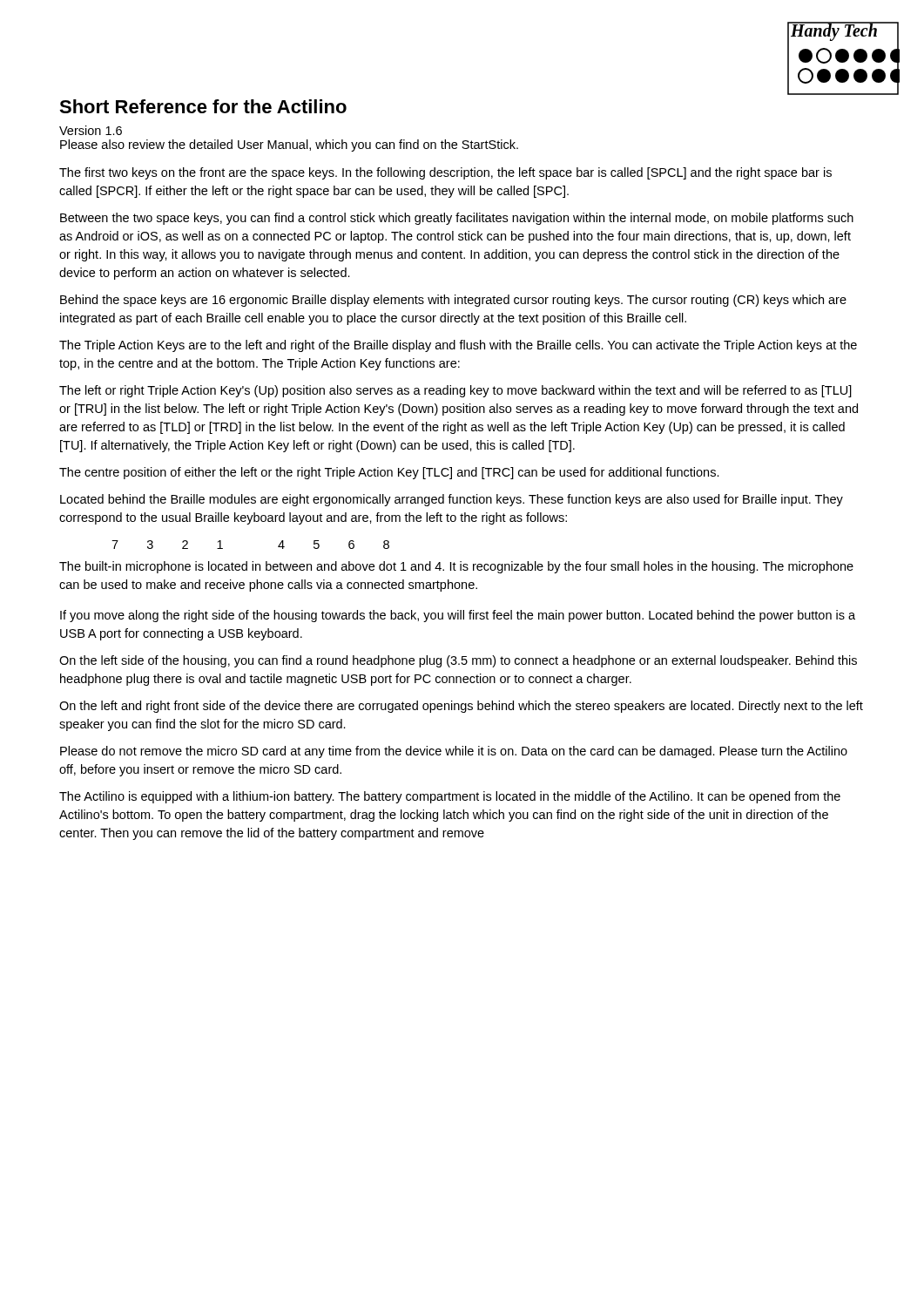Select the text block with the text "Located behind the Braille modules"
924x1307 pixels.
point(451,509)
